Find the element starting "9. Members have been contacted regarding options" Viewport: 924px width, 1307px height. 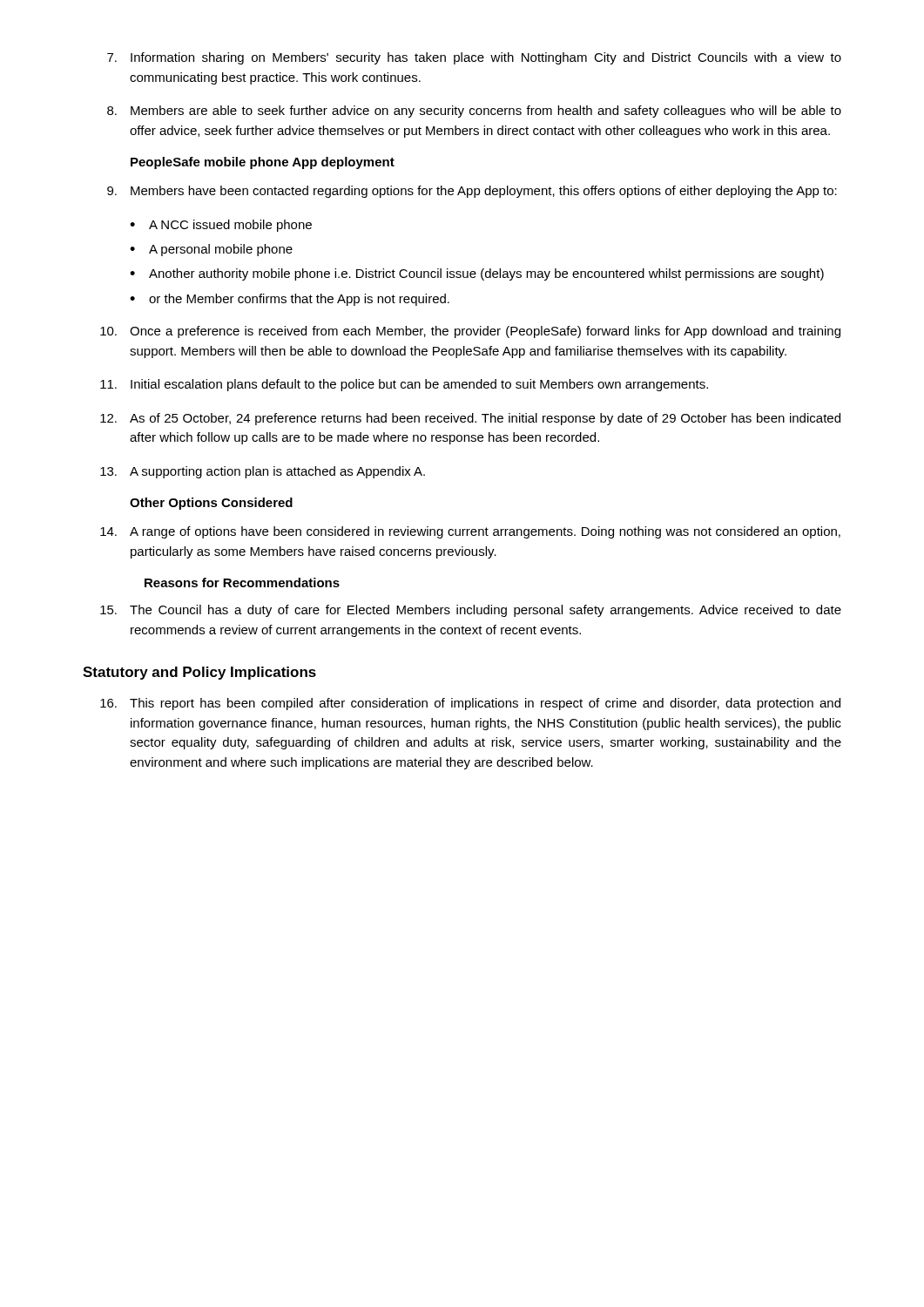(x=462, y=191)
